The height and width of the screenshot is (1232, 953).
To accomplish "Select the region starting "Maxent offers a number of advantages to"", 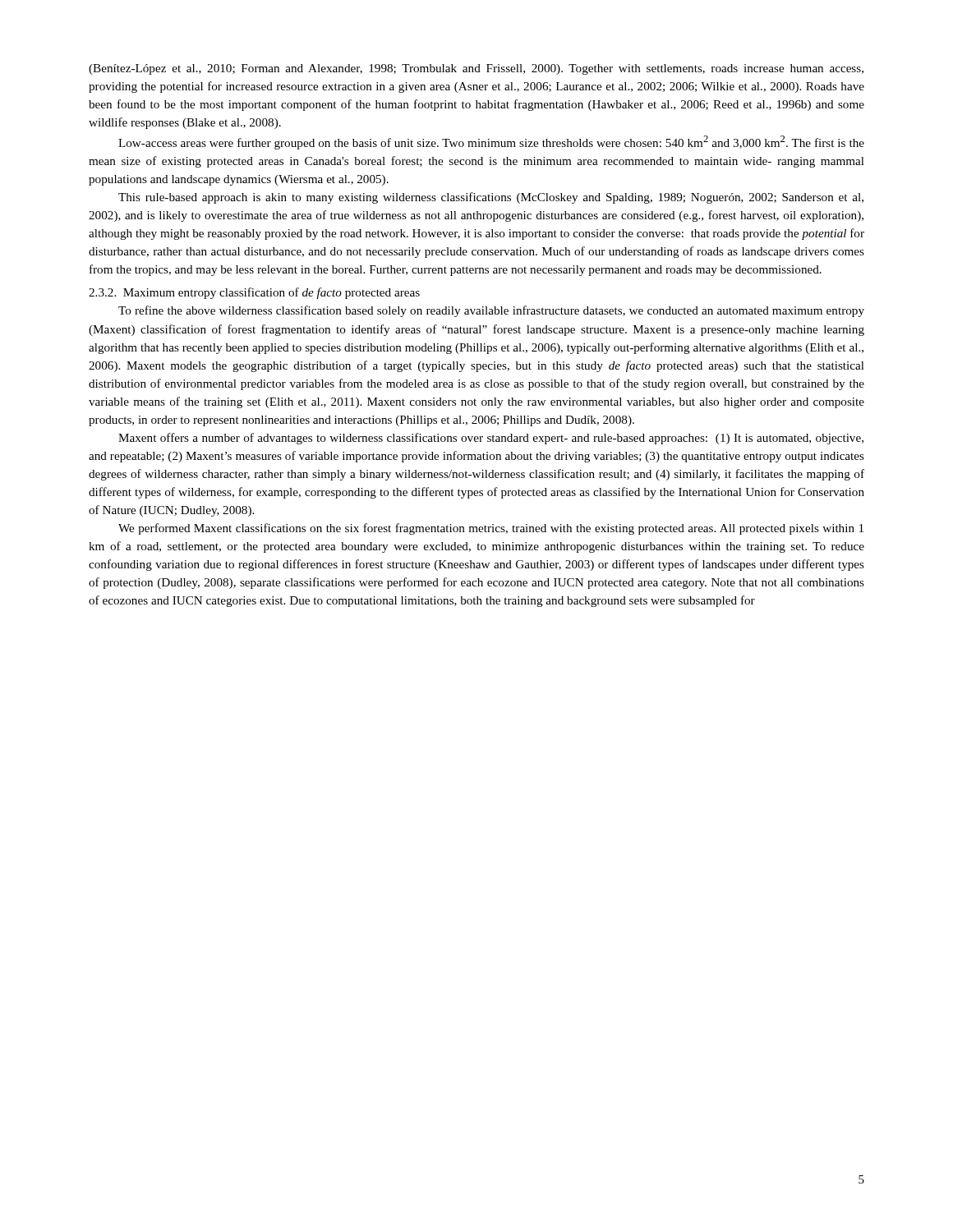I will coord(476,474).
